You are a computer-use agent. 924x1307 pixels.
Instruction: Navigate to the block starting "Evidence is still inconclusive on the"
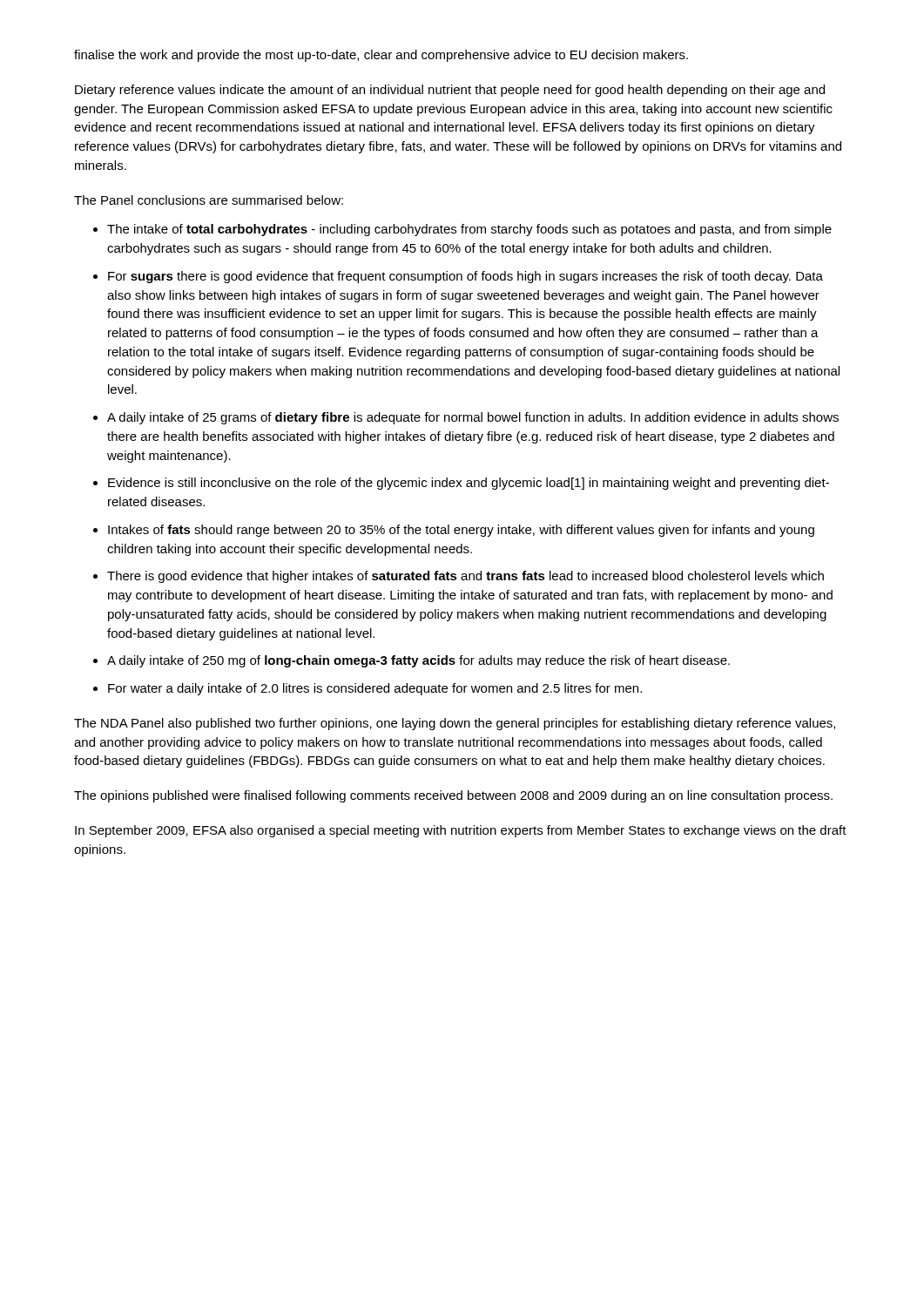(x=468, y=492)
